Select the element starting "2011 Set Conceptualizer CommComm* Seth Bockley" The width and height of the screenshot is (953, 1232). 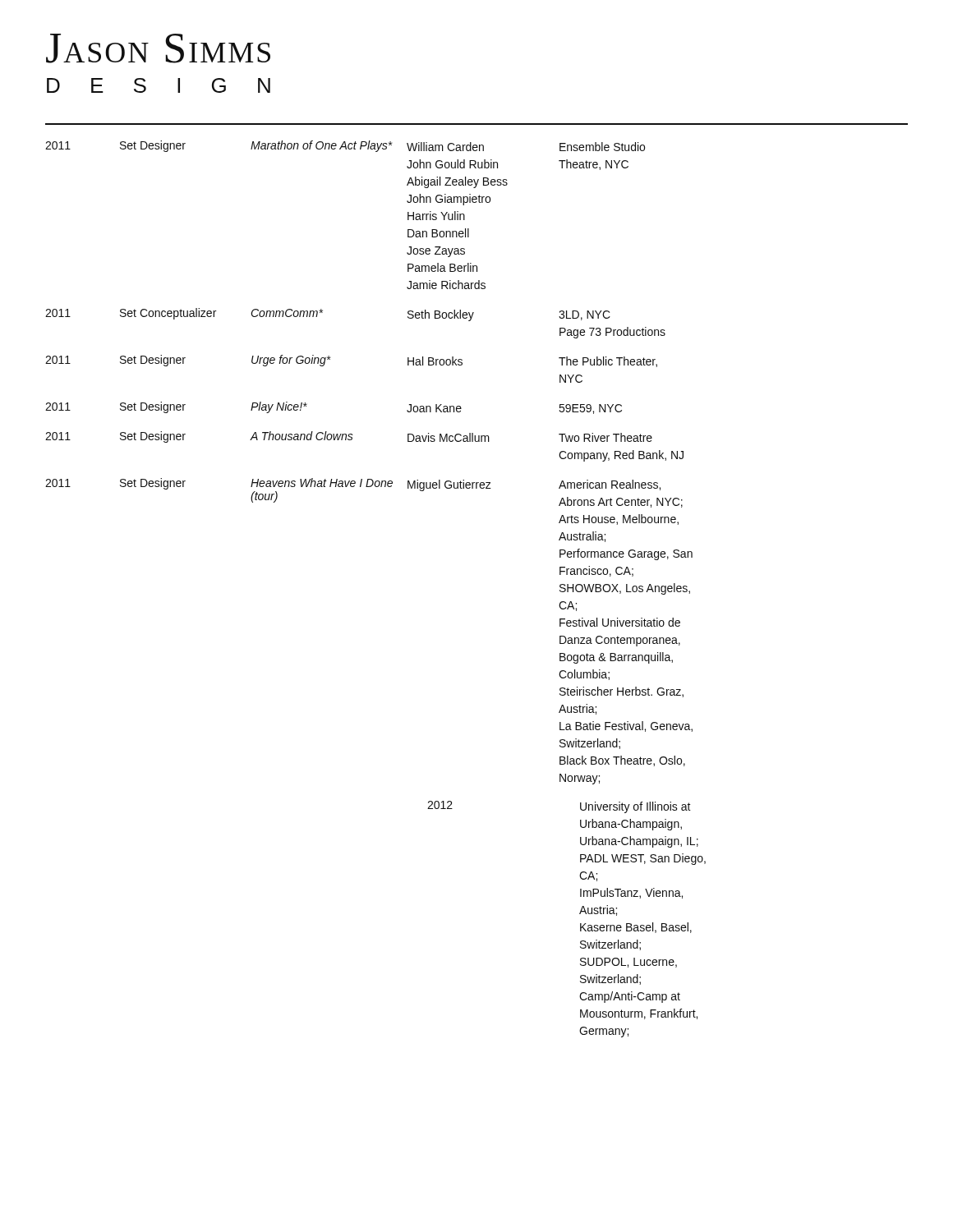click(x=476, y=323)
